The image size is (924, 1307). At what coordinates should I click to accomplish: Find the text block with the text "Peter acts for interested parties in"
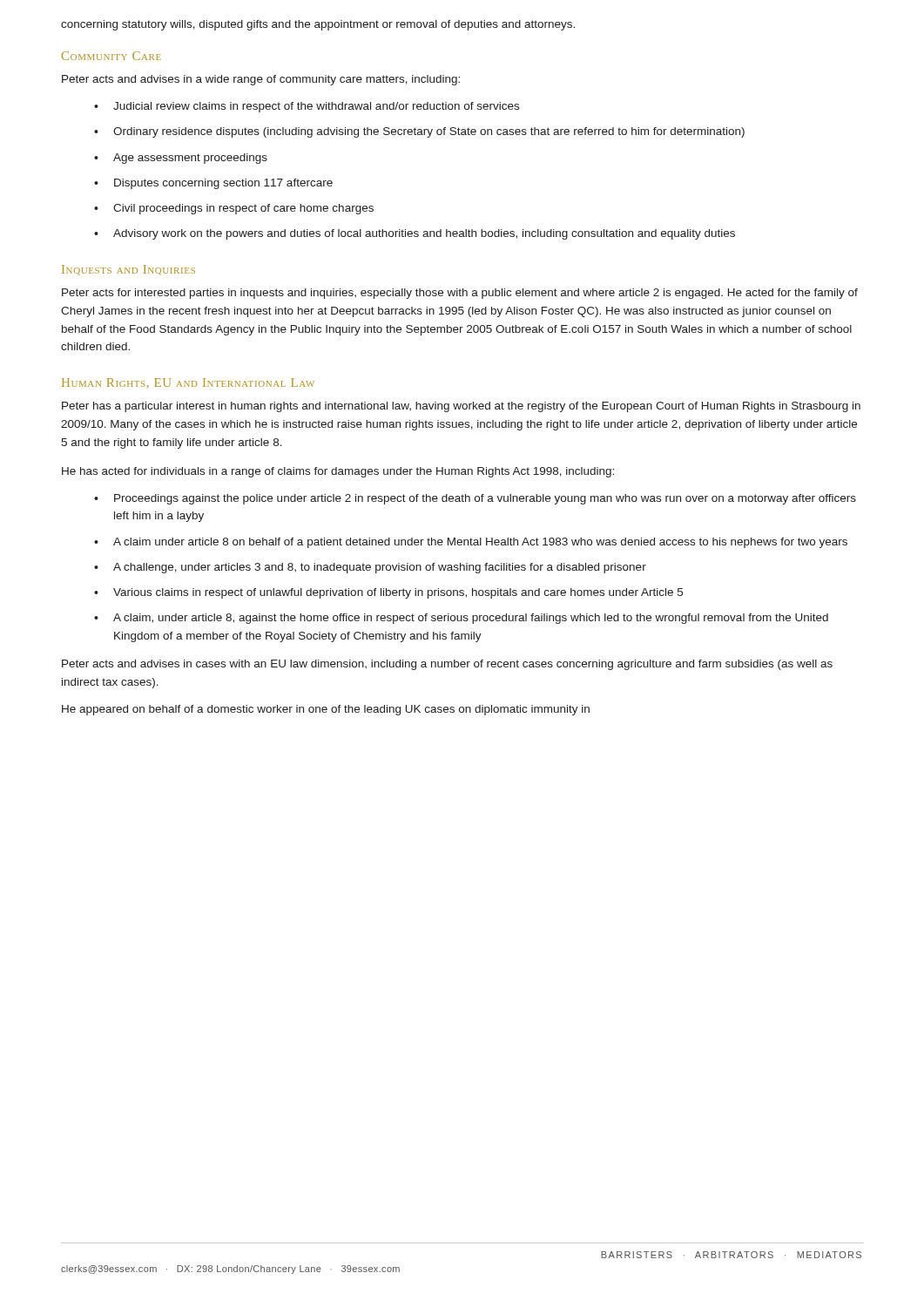(459, 319)
